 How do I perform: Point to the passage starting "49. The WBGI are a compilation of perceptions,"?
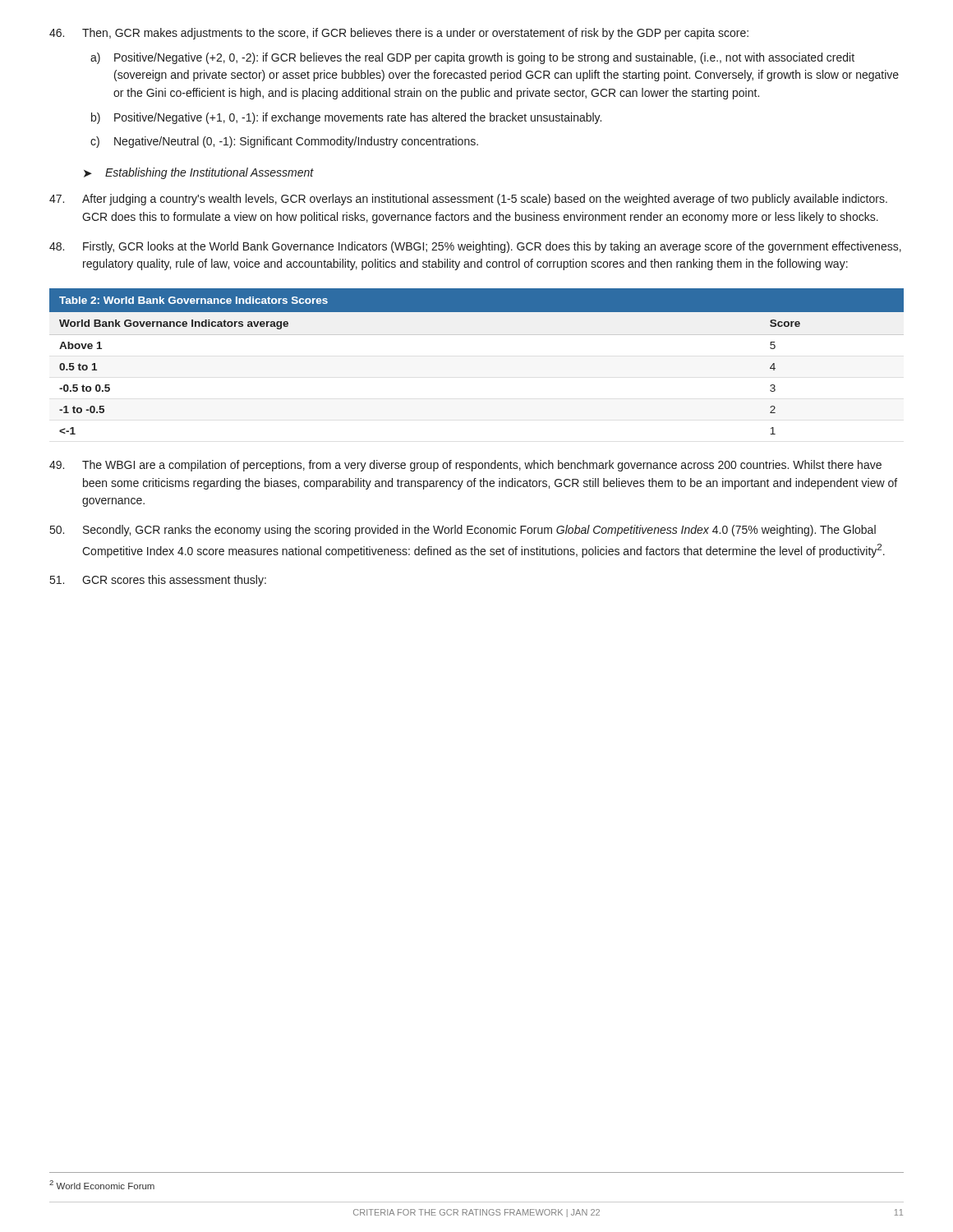coord(476,483)
